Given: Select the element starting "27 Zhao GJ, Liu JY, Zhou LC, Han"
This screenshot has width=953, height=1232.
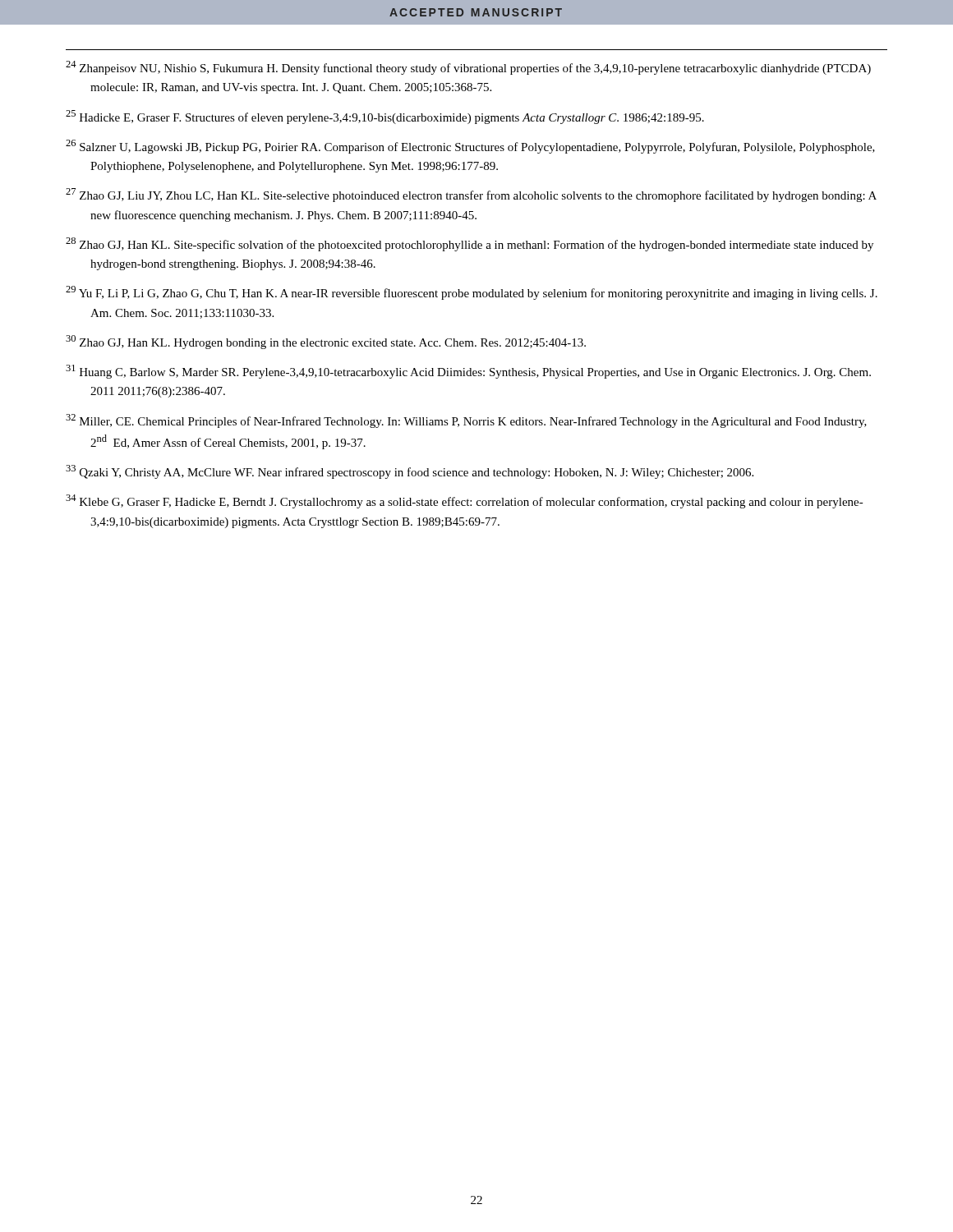Looking at the screenshot, I should [x=471, y=204].
